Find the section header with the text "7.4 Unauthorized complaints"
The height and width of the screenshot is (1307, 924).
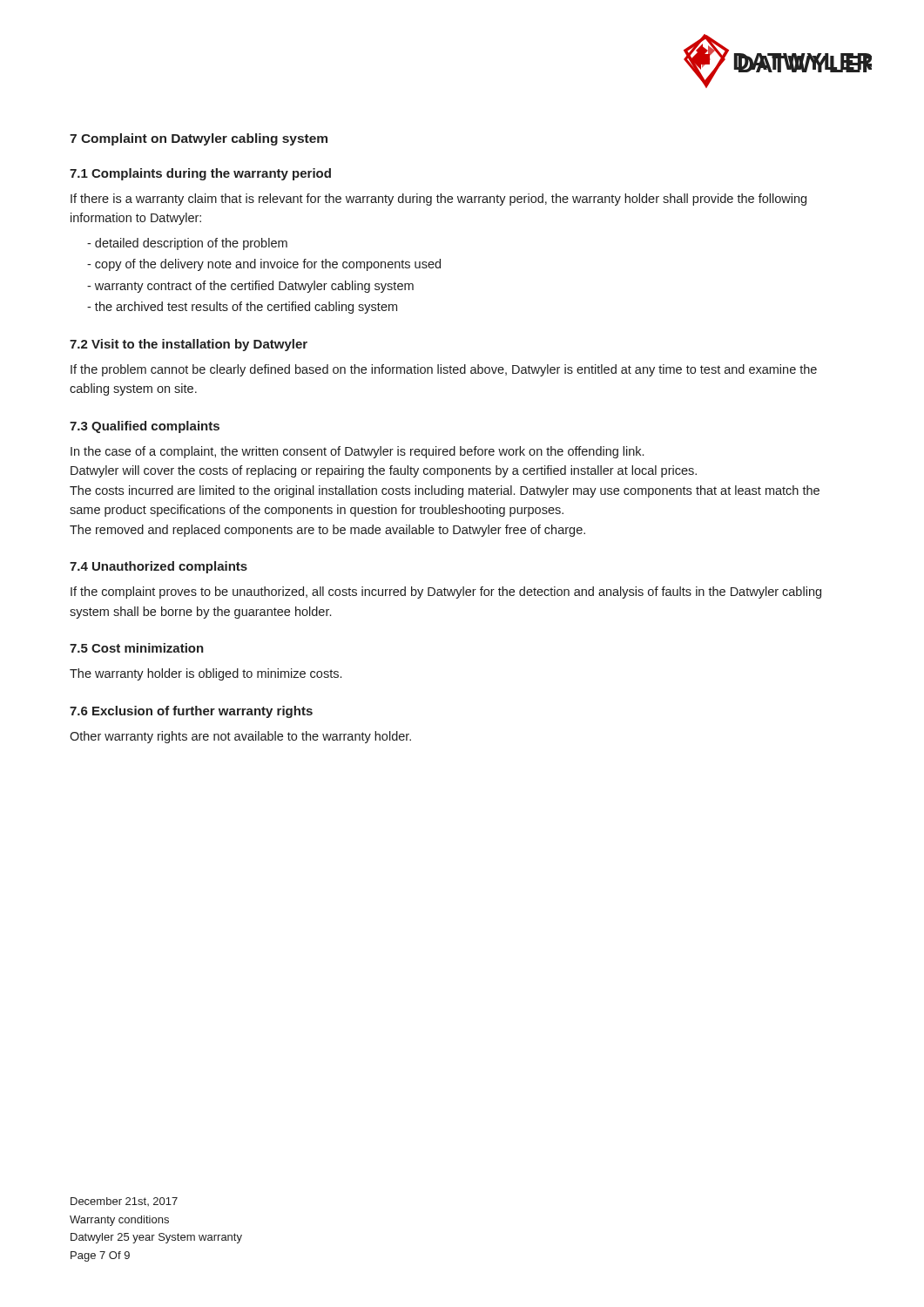click(x=159, y=566)
